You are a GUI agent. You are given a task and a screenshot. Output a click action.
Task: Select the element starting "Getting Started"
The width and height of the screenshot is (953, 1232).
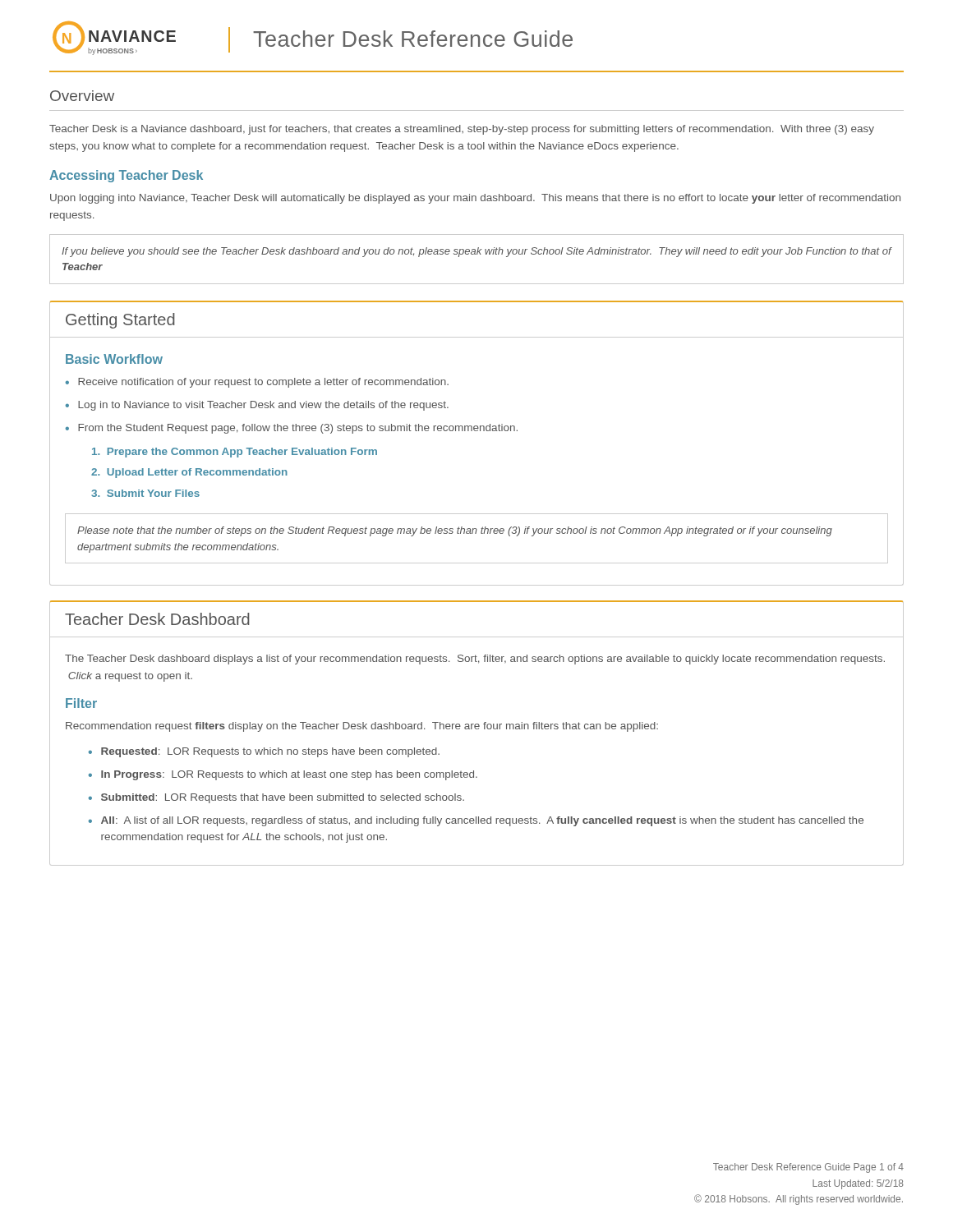[x=120, y=319]
